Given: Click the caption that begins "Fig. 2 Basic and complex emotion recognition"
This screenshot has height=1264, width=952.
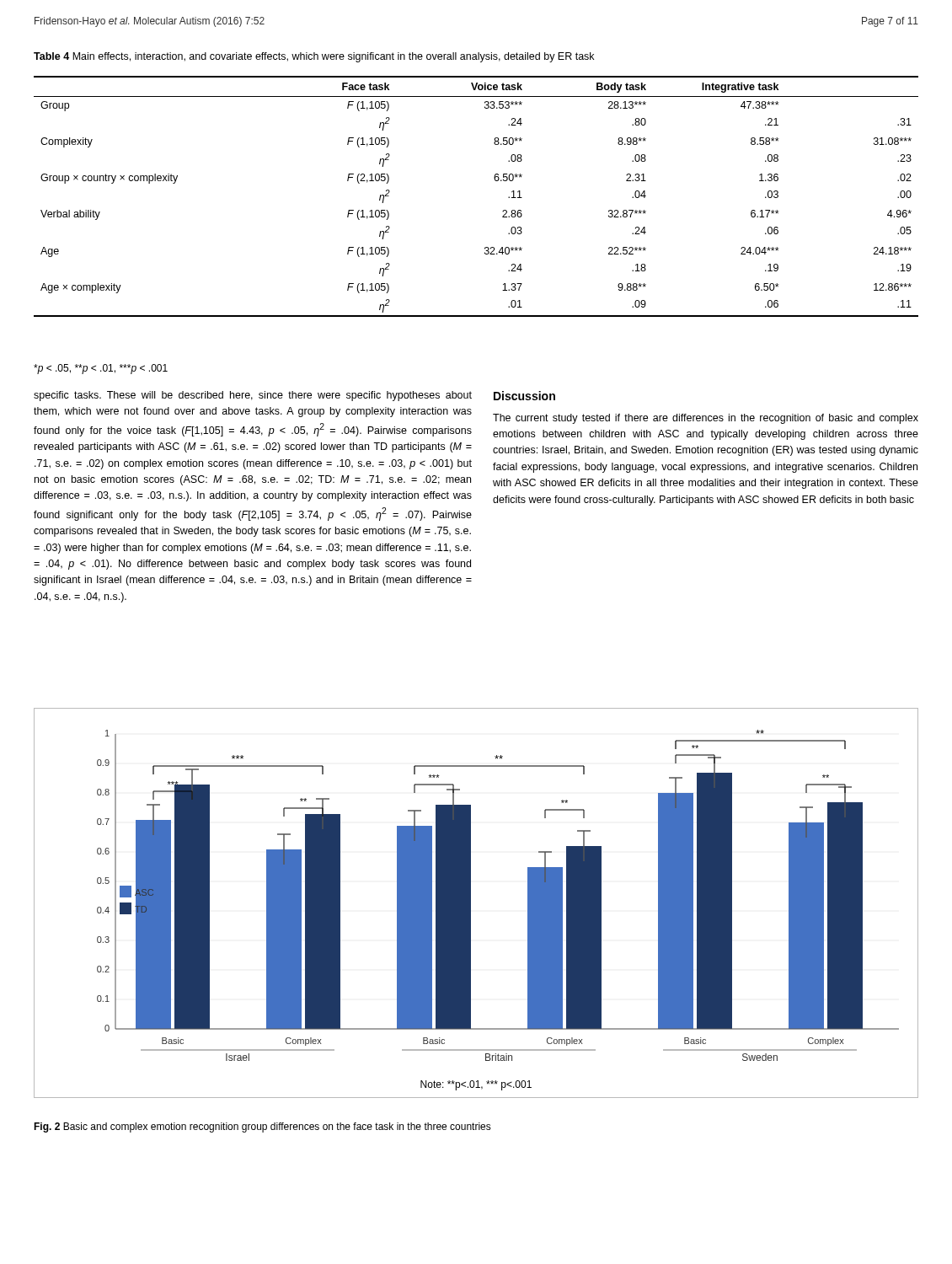Looking at the screenshot, I should pos(262,1127).
